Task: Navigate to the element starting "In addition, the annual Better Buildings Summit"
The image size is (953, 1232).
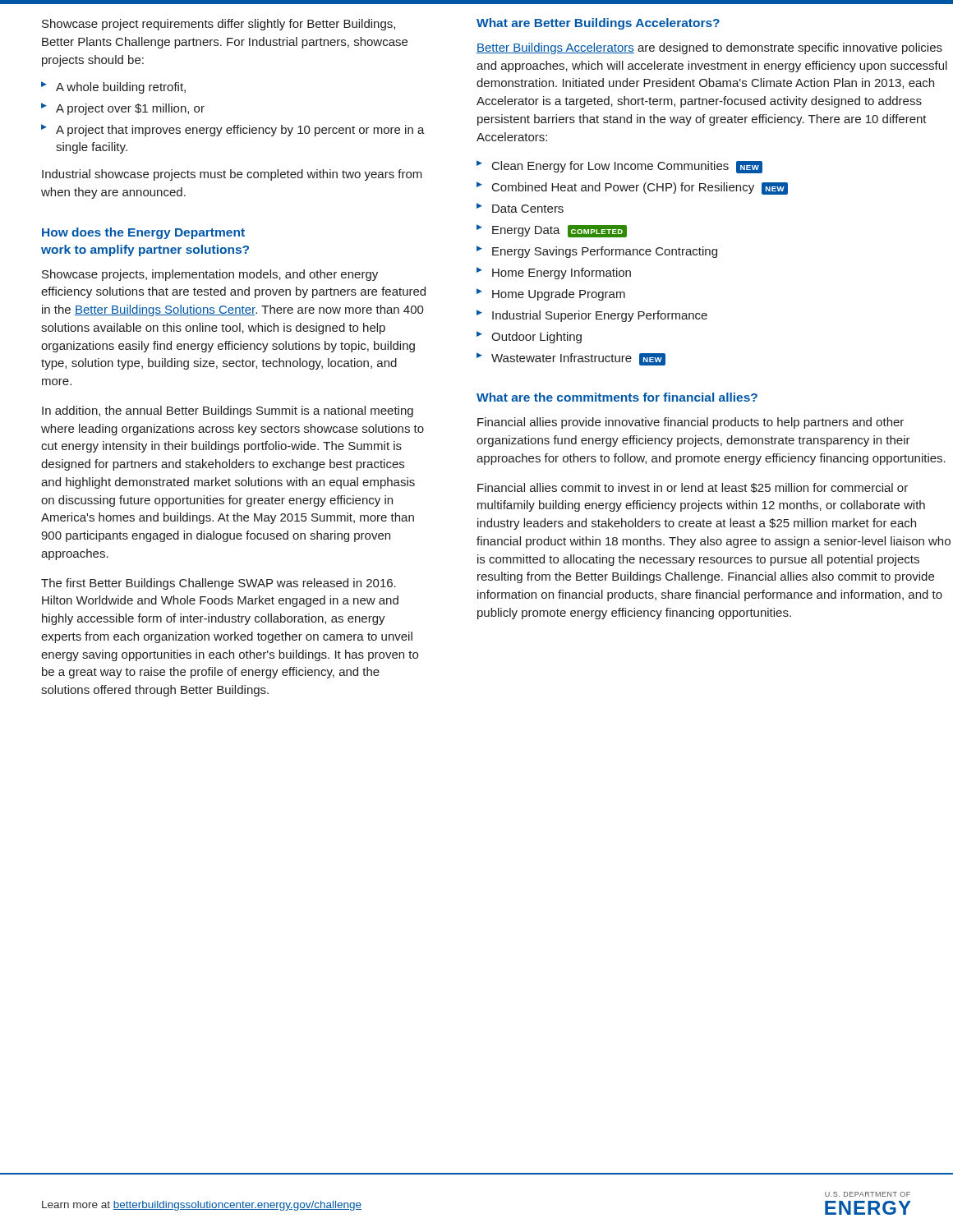Action: [x=233, y=482]
